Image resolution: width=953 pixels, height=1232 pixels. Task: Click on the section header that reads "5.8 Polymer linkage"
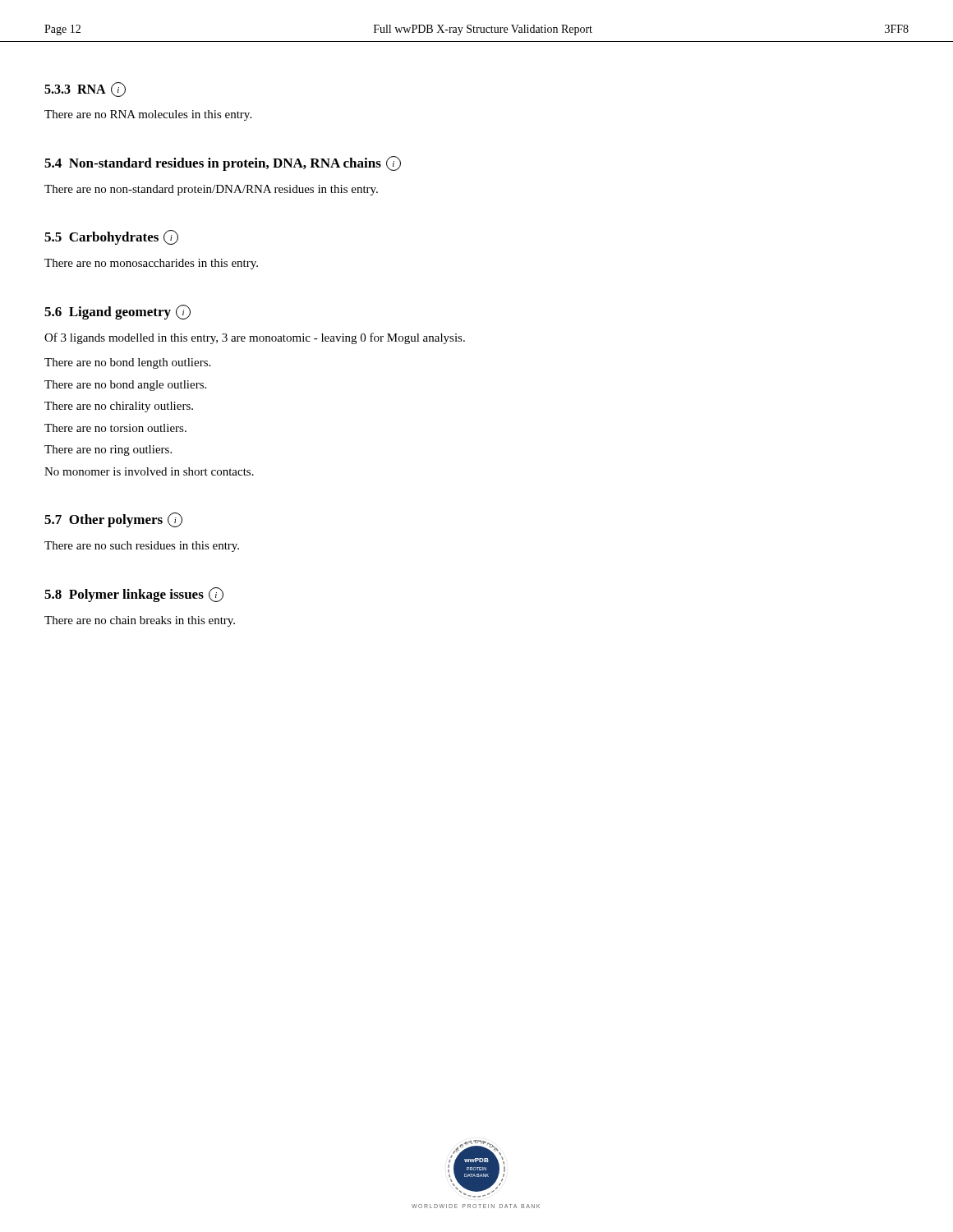(x=134, y=594)
